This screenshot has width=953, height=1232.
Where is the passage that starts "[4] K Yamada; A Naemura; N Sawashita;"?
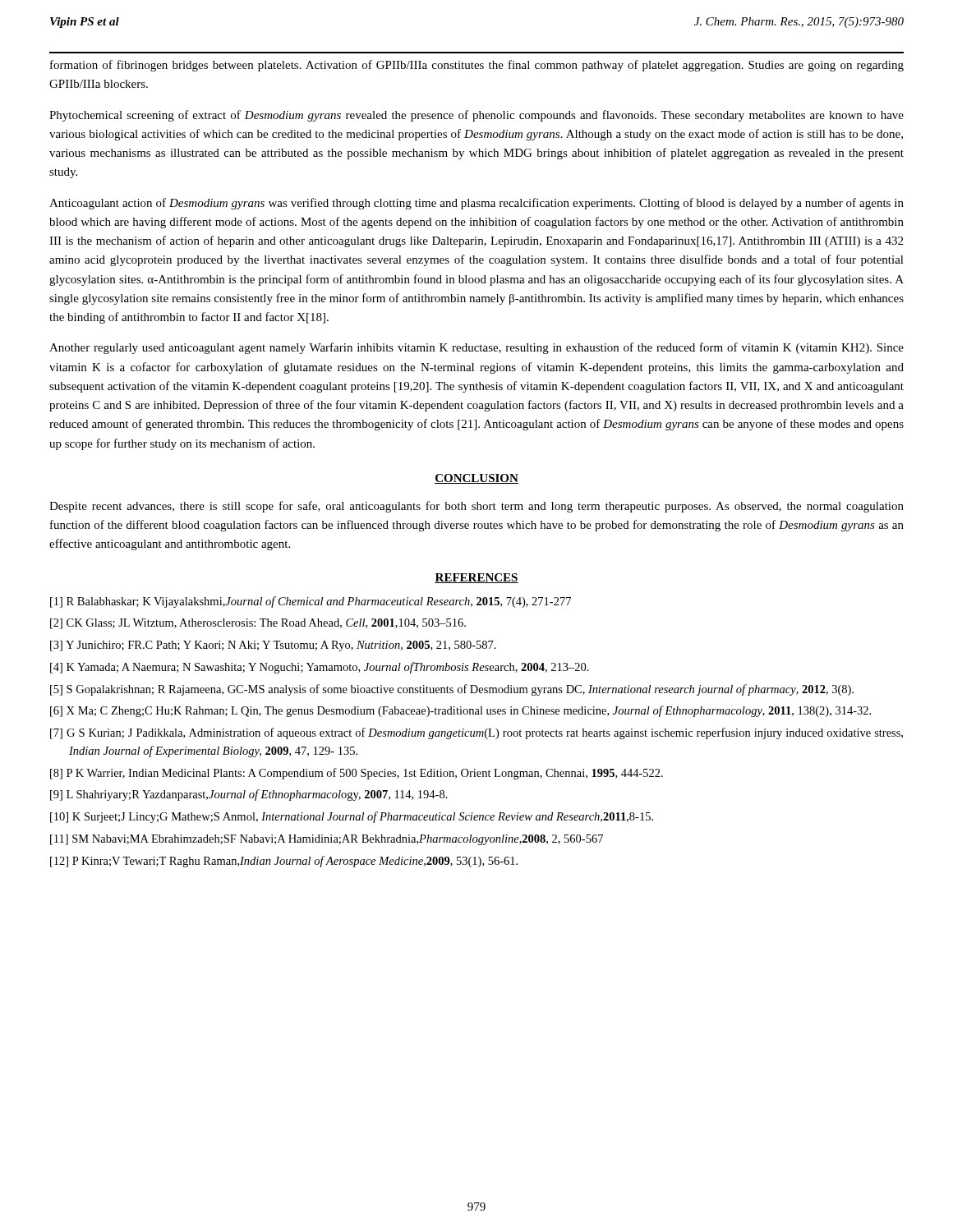click(319, 667)
